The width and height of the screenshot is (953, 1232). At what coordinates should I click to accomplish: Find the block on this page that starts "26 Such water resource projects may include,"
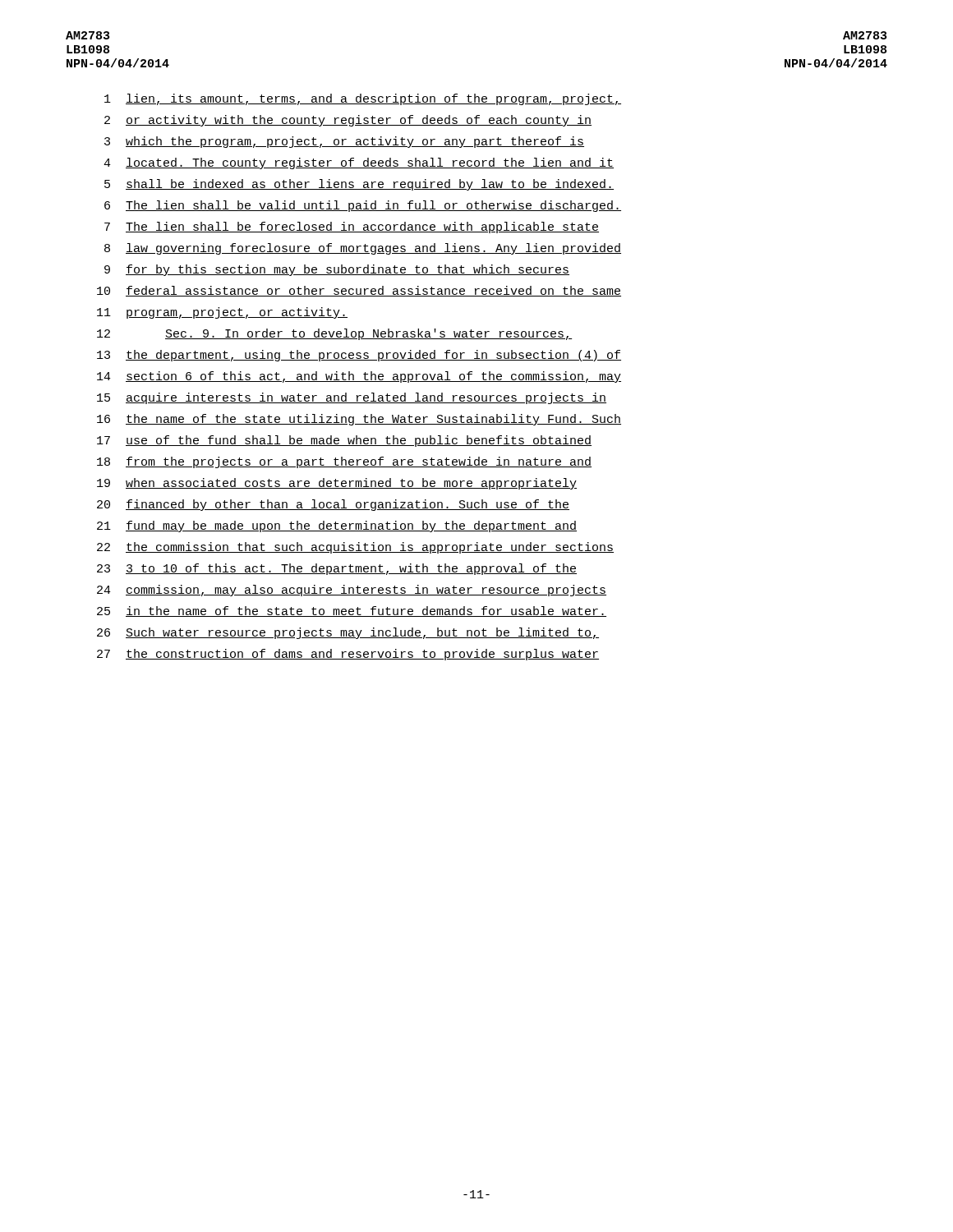click(x=476, y=634)
